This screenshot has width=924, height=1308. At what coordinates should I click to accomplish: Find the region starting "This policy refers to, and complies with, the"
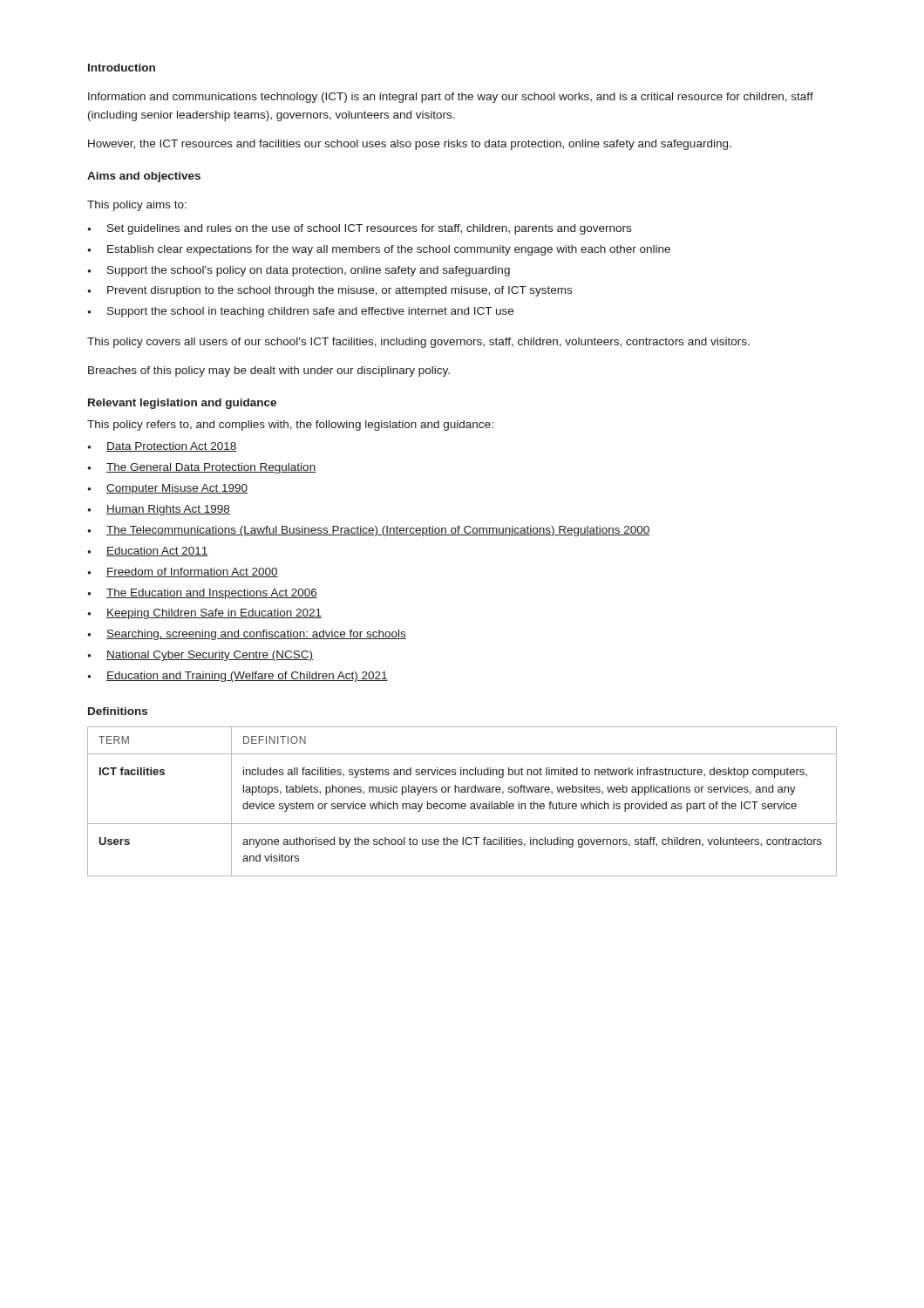tap(291, 424)
